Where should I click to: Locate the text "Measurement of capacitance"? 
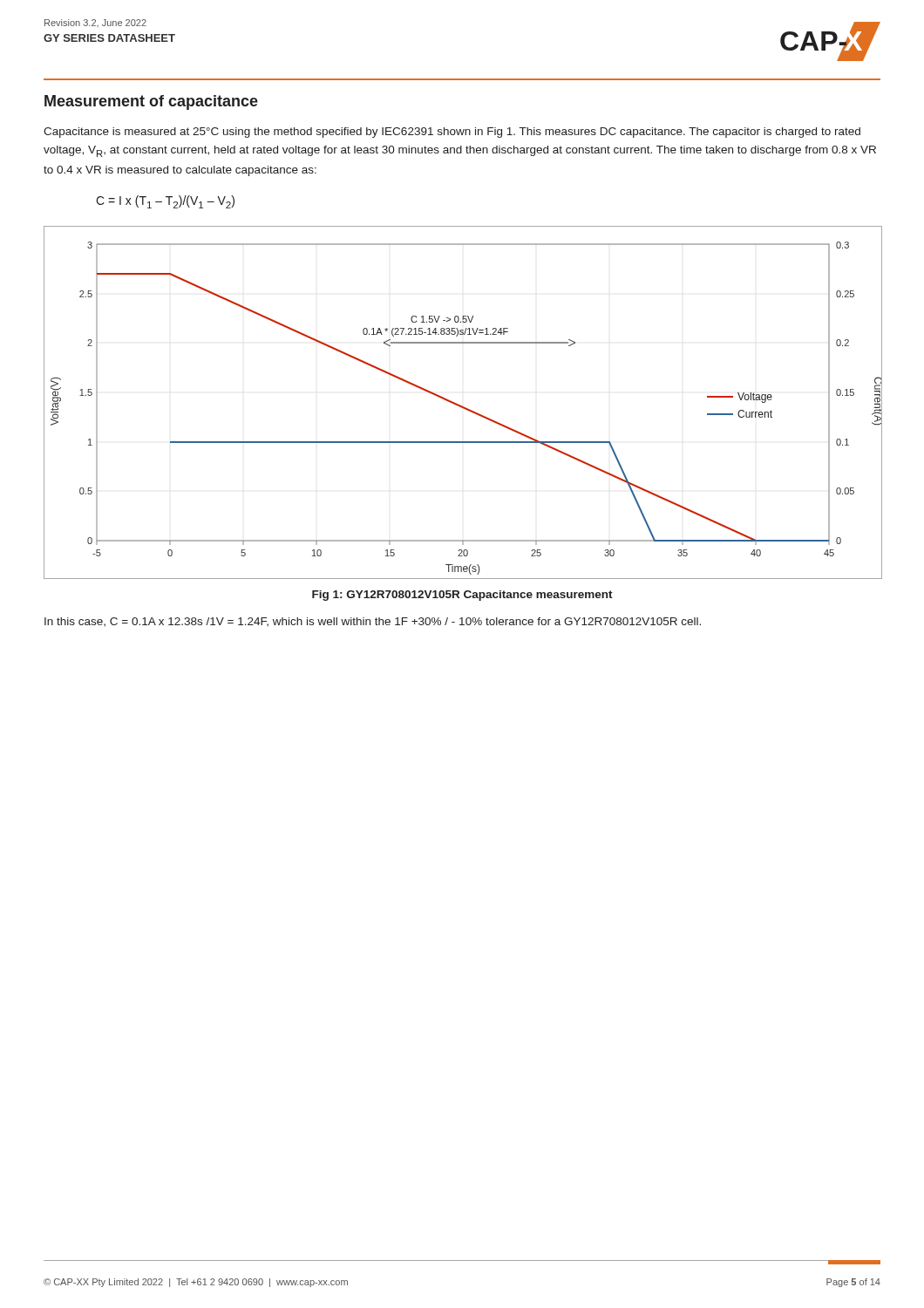pos(151,101)
